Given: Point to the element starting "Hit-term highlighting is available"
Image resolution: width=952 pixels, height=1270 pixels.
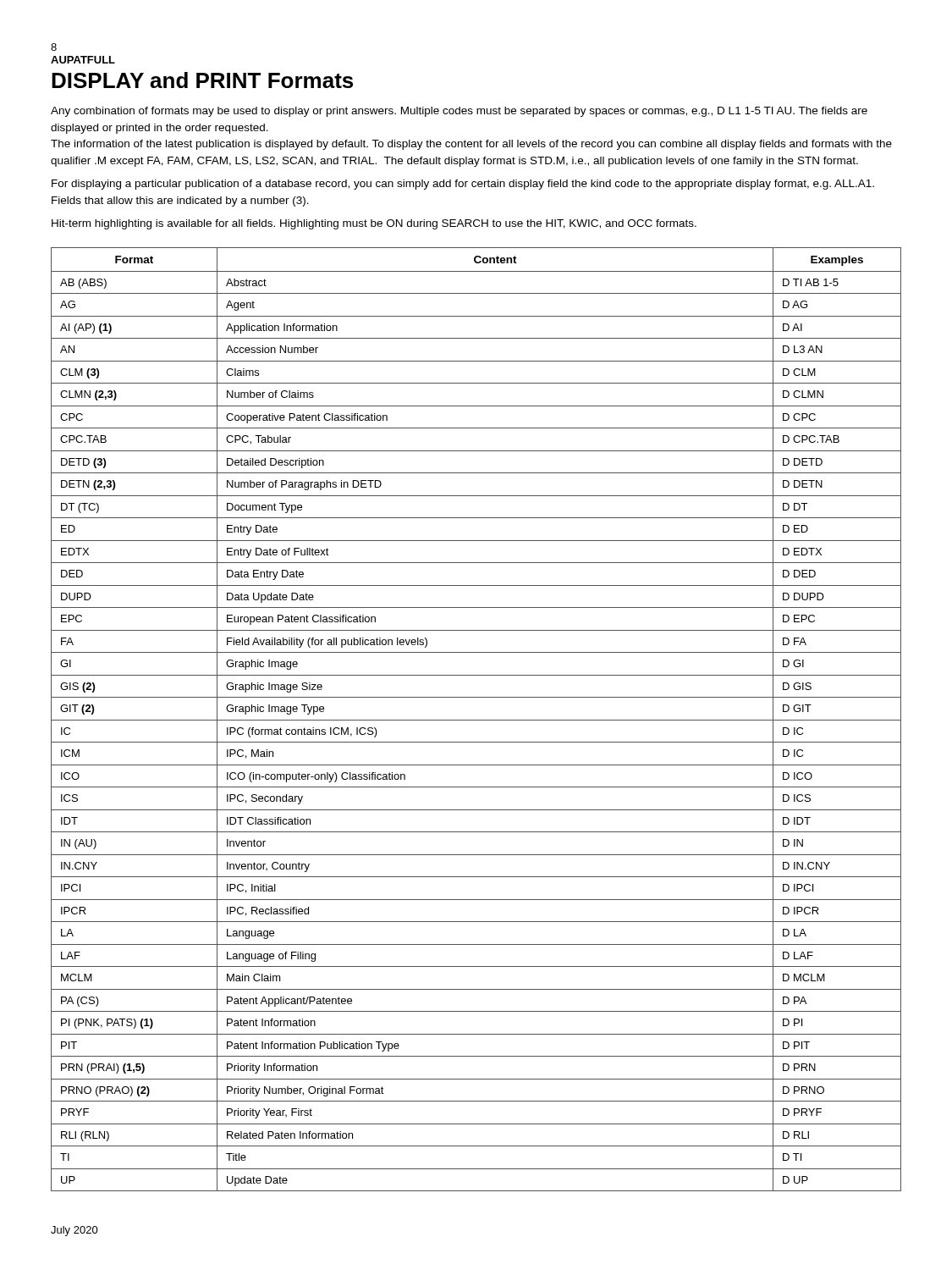Looking at the screenshot, I should (374, 223).
